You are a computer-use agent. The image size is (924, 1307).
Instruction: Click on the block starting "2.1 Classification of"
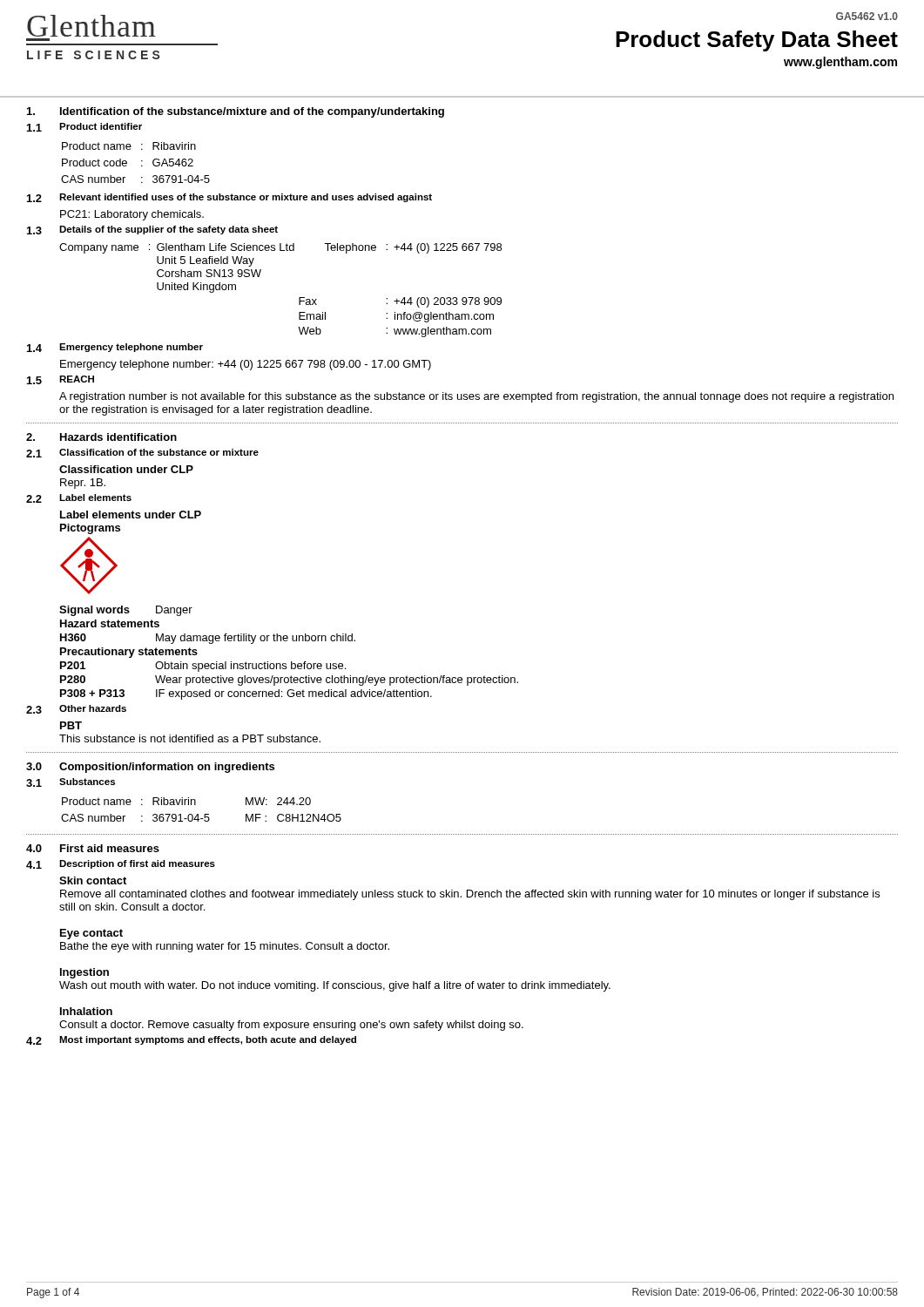[142, 453]
